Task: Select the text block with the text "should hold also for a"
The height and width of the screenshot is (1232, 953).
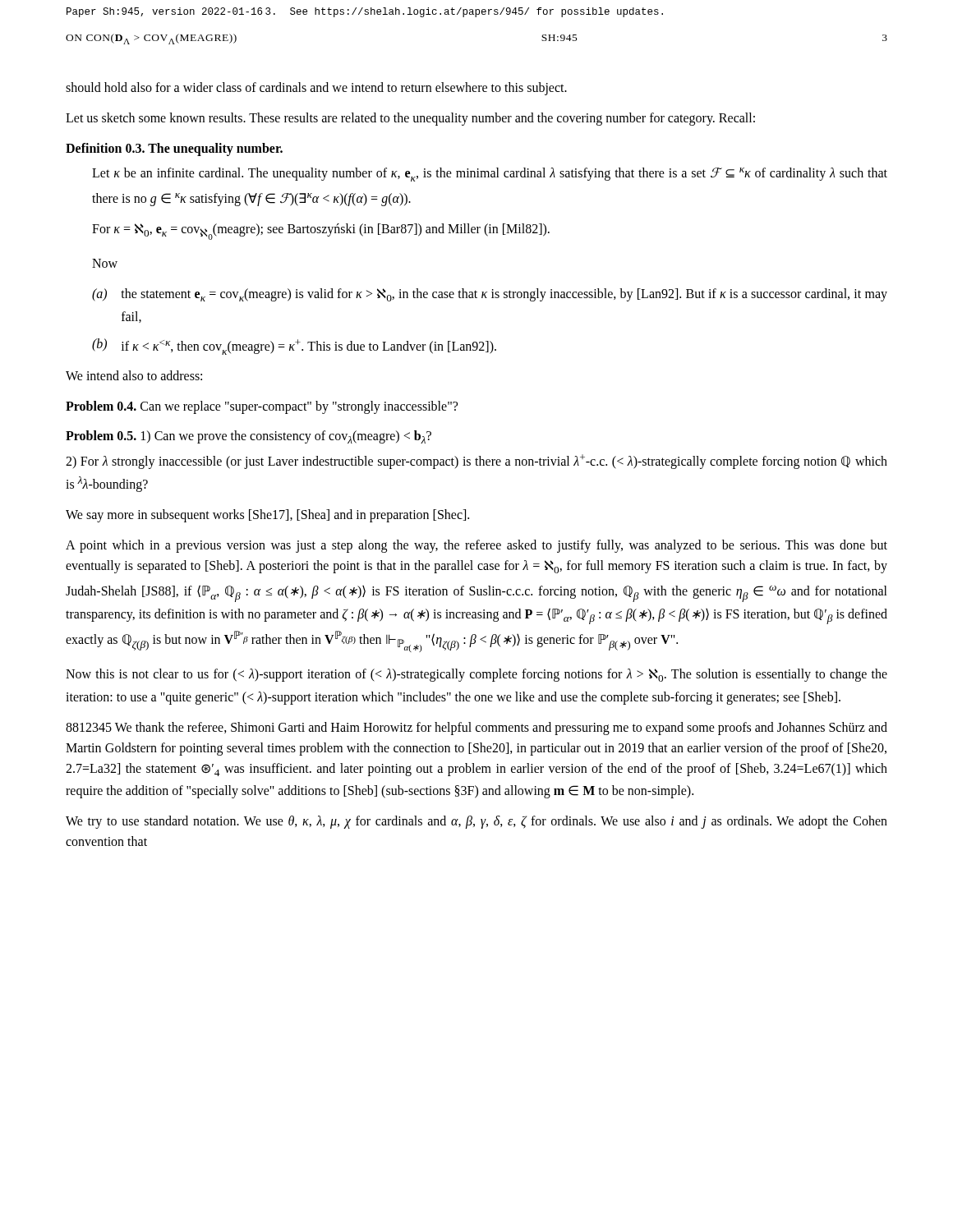Action: coord(476,88)
